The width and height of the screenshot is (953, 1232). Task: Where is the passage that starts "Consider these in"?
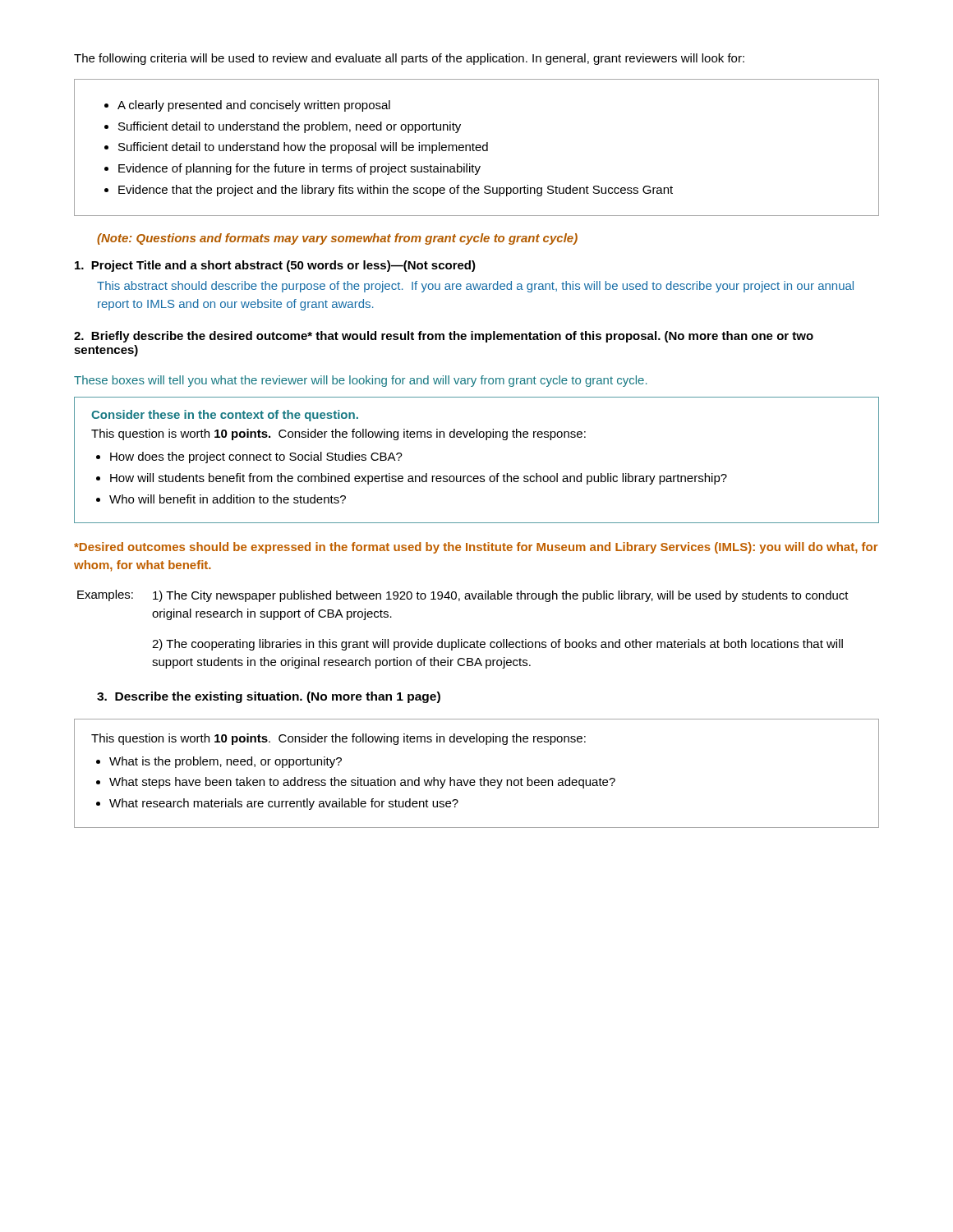pos(225,416)
